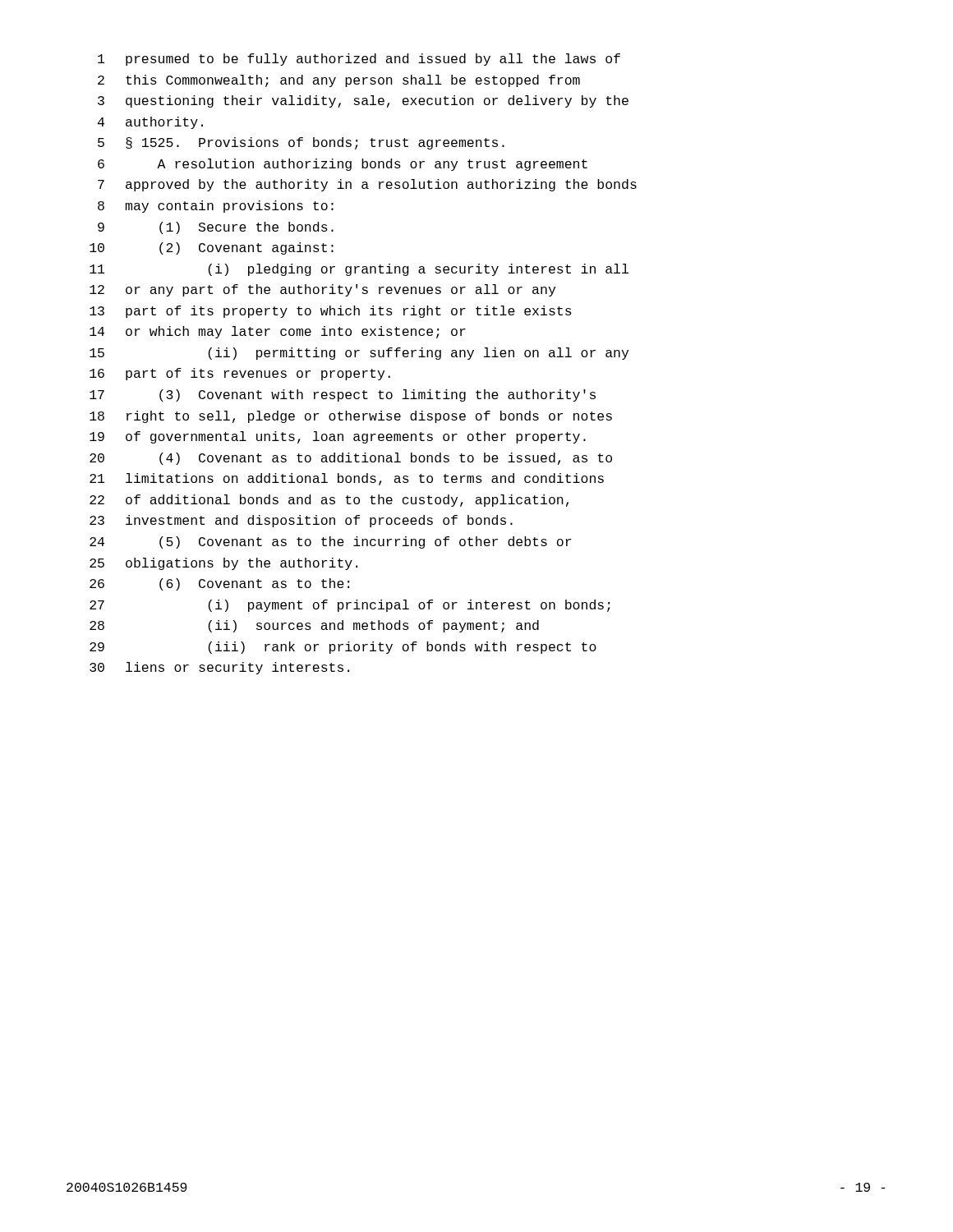Find the list item with the text "18 right to sell, pledge"
953x1232 pixels.
click(476, 417)
